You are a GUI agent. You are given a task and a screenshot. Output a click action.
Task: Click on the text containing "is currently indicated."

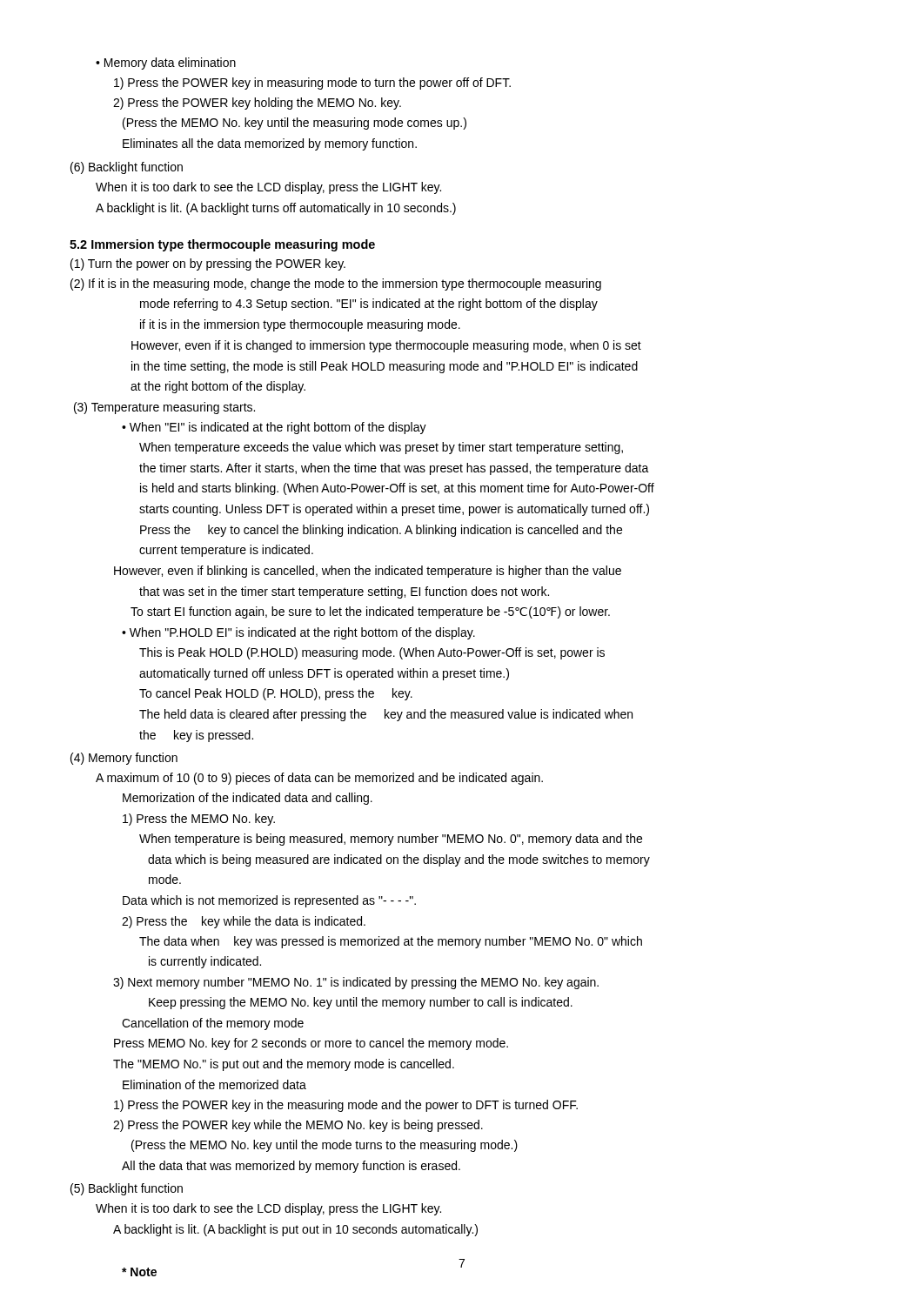[x=205, y=962]
